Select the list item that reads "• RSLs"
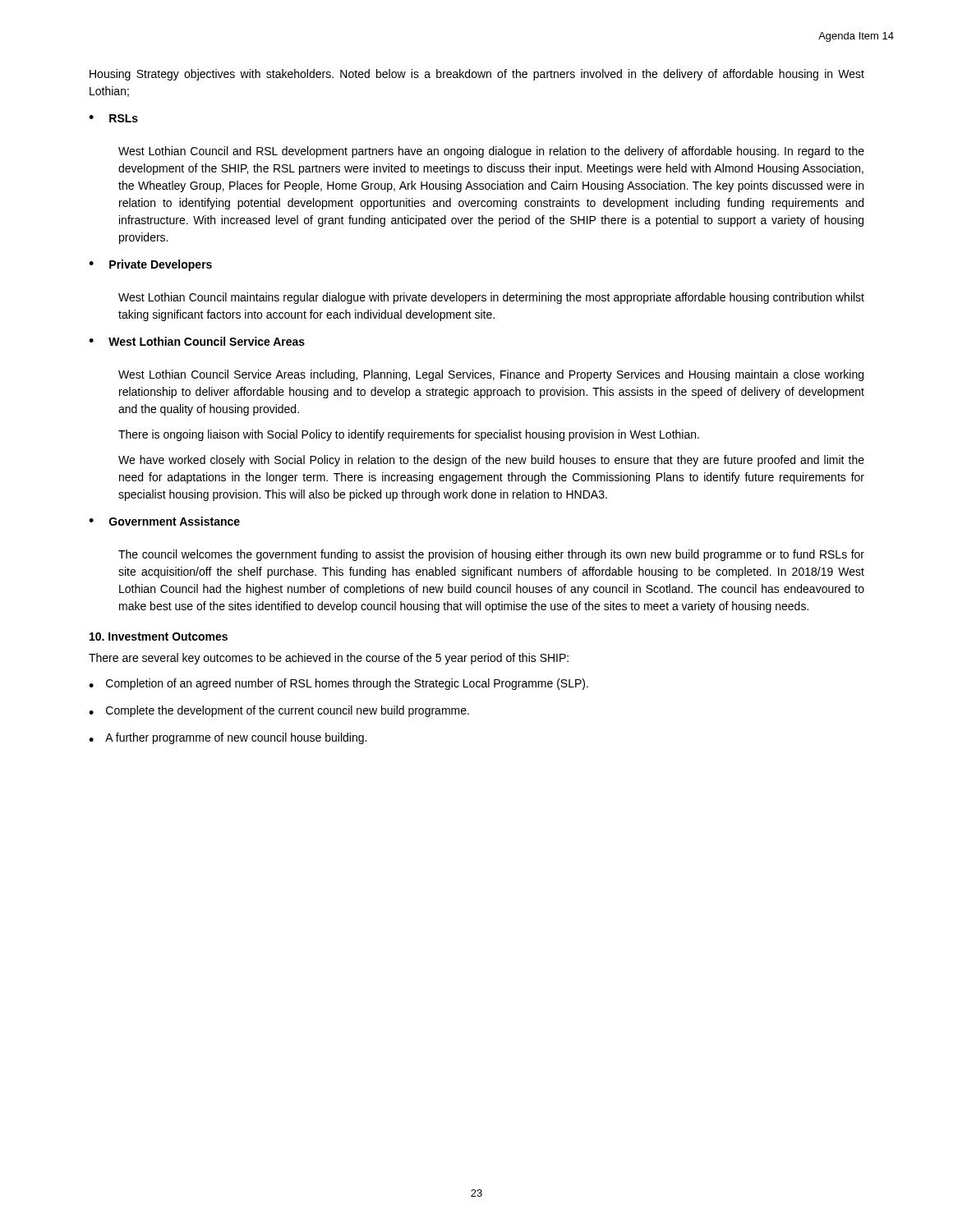 tap(113, 118)
